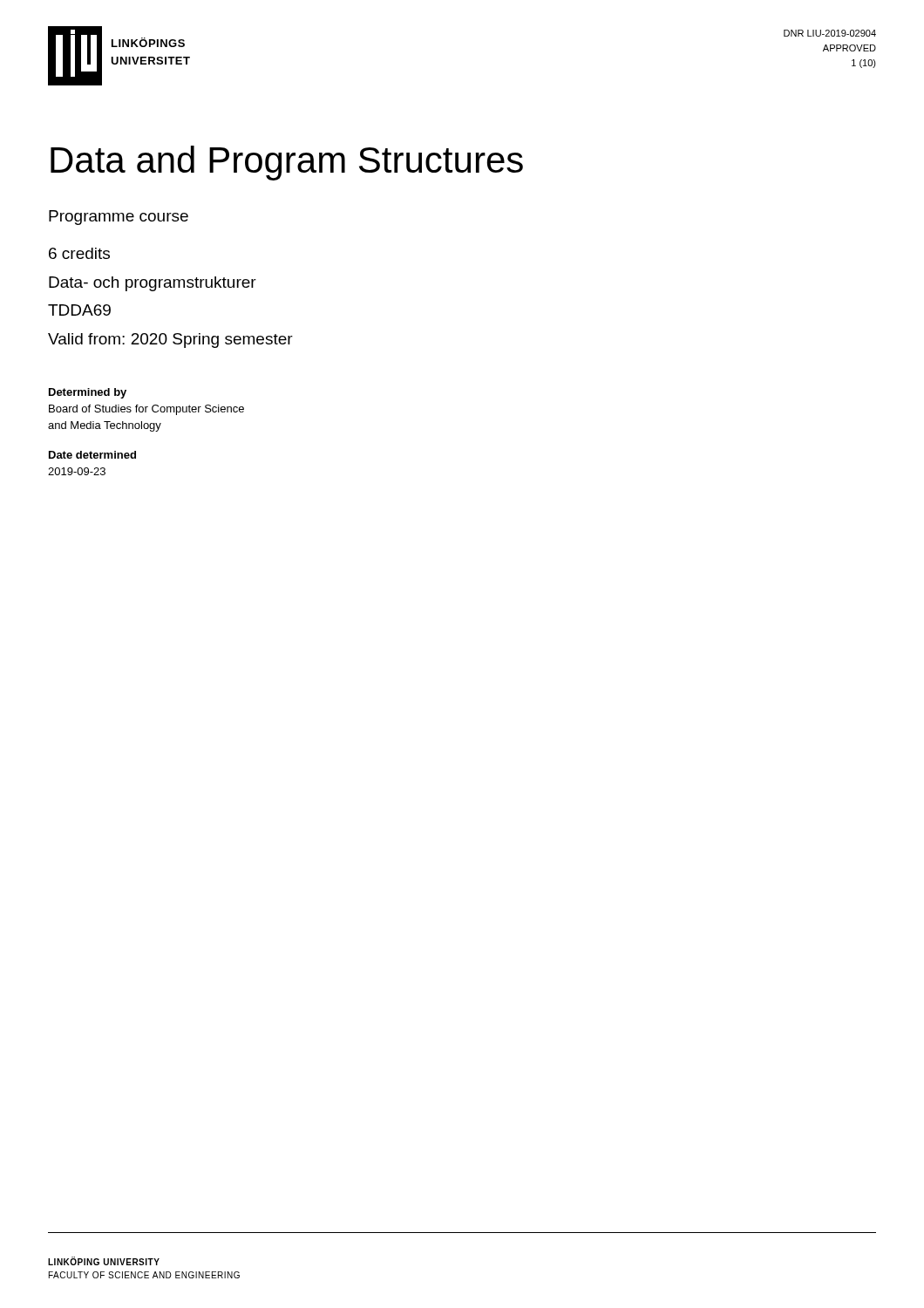Point to the block beginning "Determined by Board of Studies for Computer Scienceand"

click(88, 393)
